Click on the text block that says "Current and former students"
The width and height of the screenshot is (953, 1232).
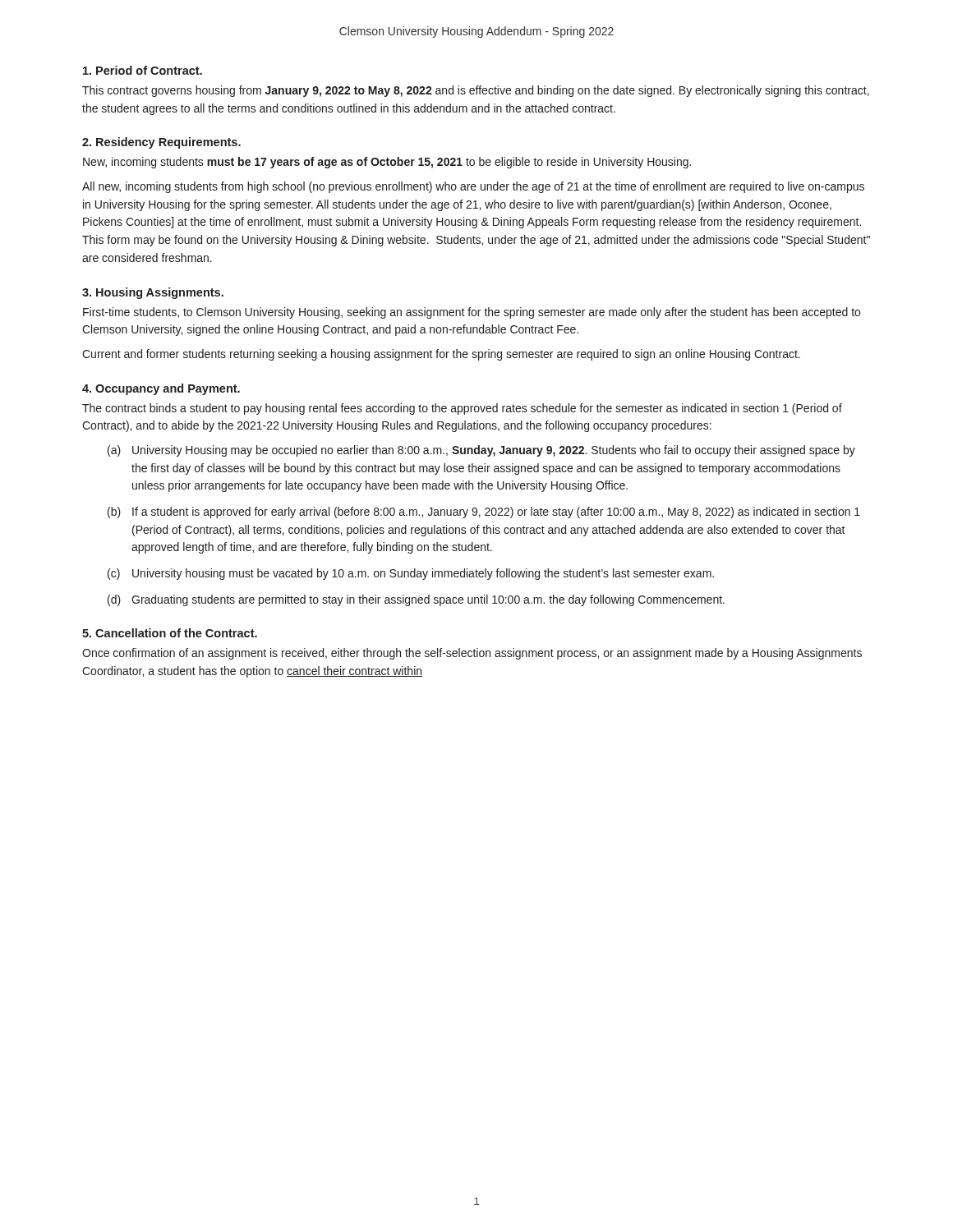441,354
